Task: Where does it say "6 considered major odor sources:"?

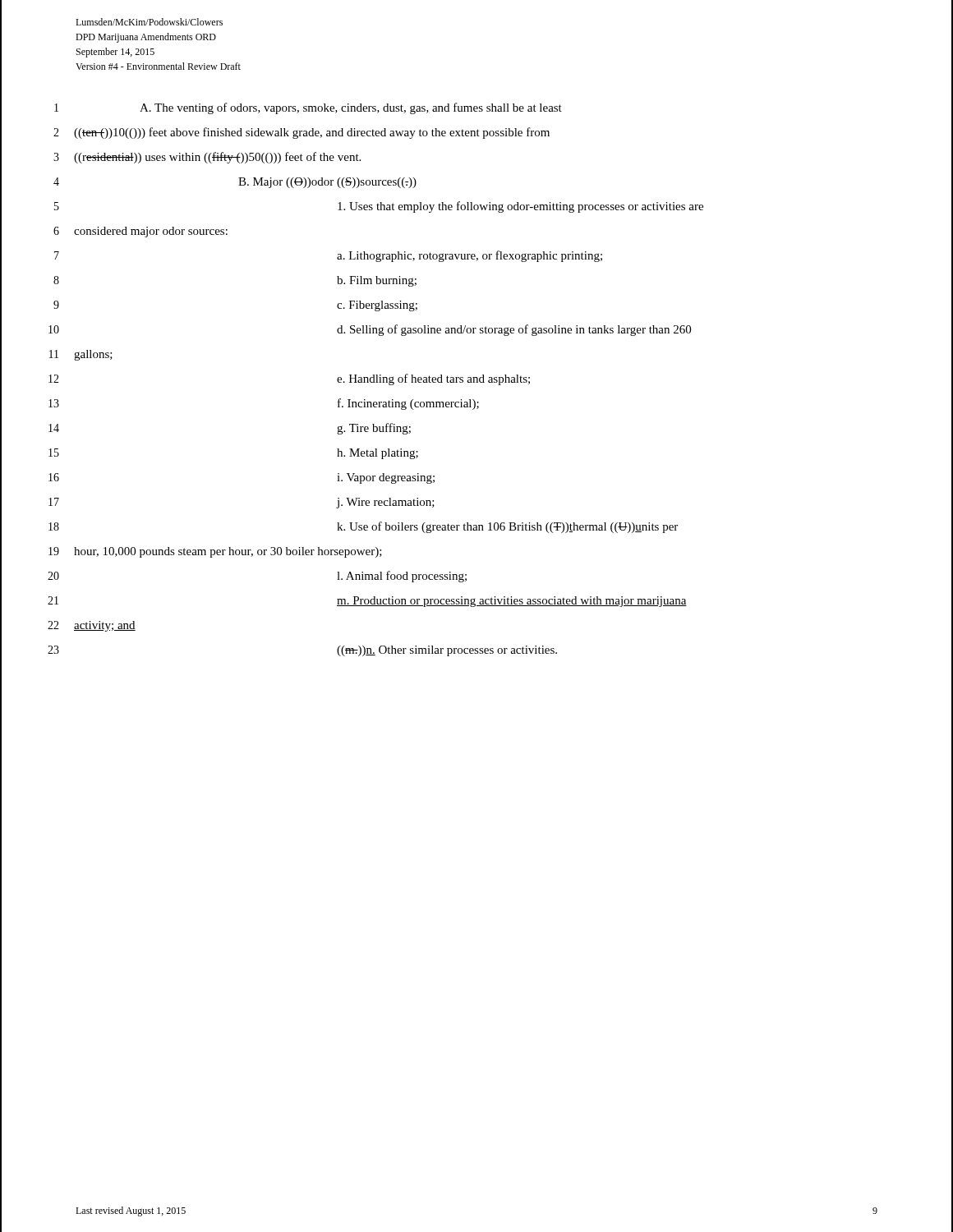Action: (144, 230)
